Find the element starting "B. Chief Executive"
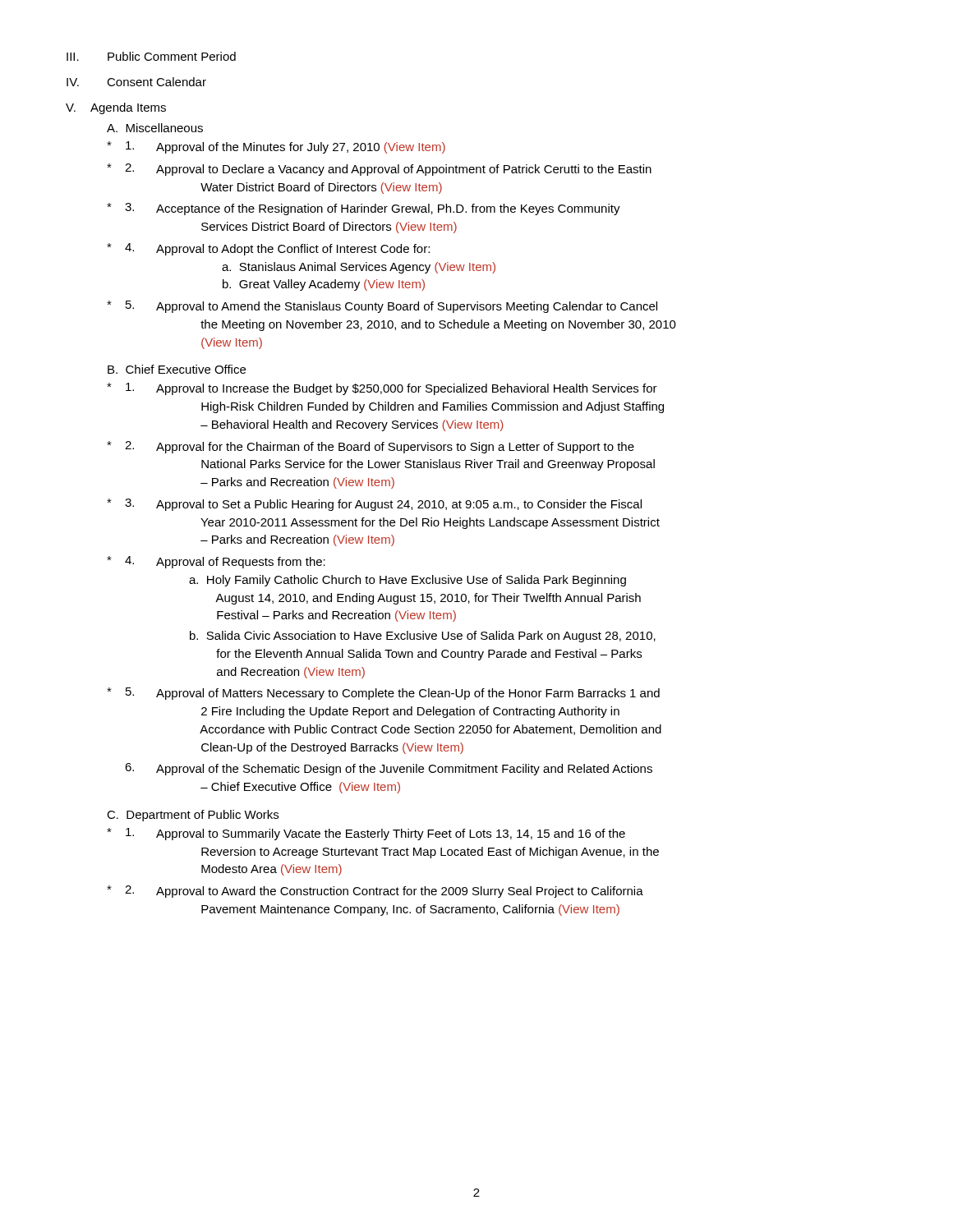Viewport: 953px width, 1232px height. click(177, 369)
